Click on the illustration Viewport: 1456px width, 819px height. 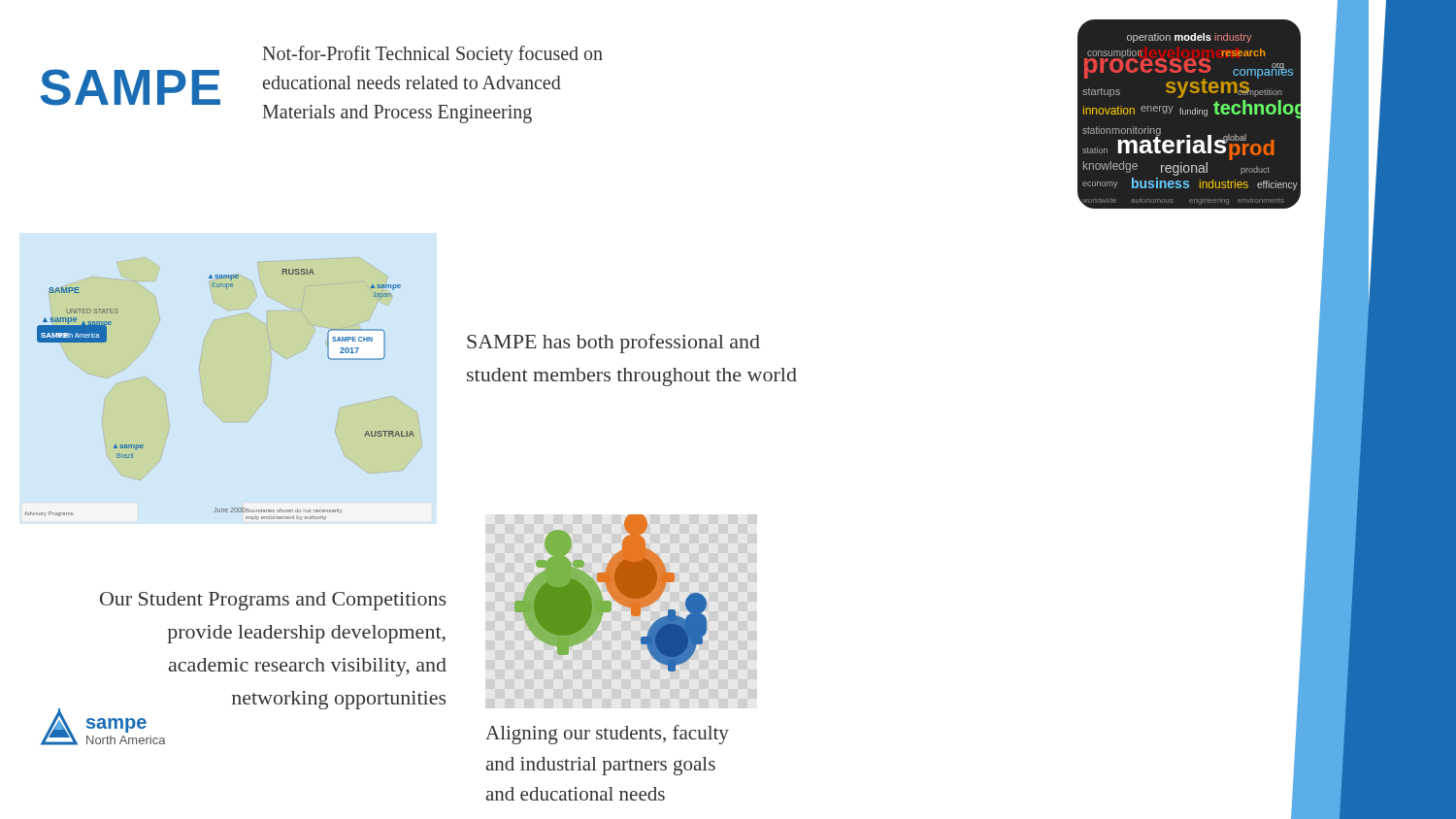coord(621,611)
